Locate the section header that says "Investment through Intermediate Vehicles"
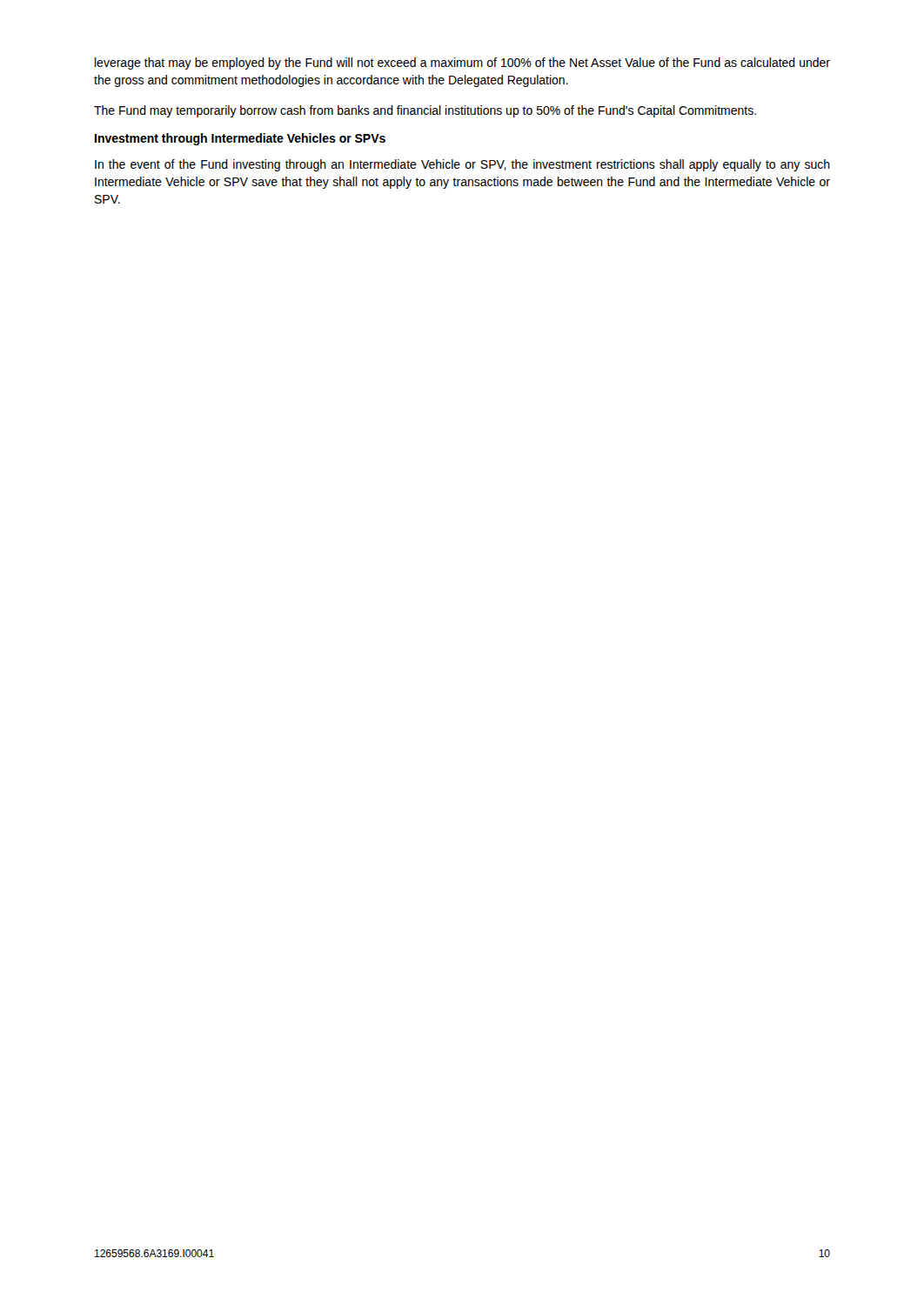The image size is (924, 1305). pyautogui.click(x=240, y=138)
